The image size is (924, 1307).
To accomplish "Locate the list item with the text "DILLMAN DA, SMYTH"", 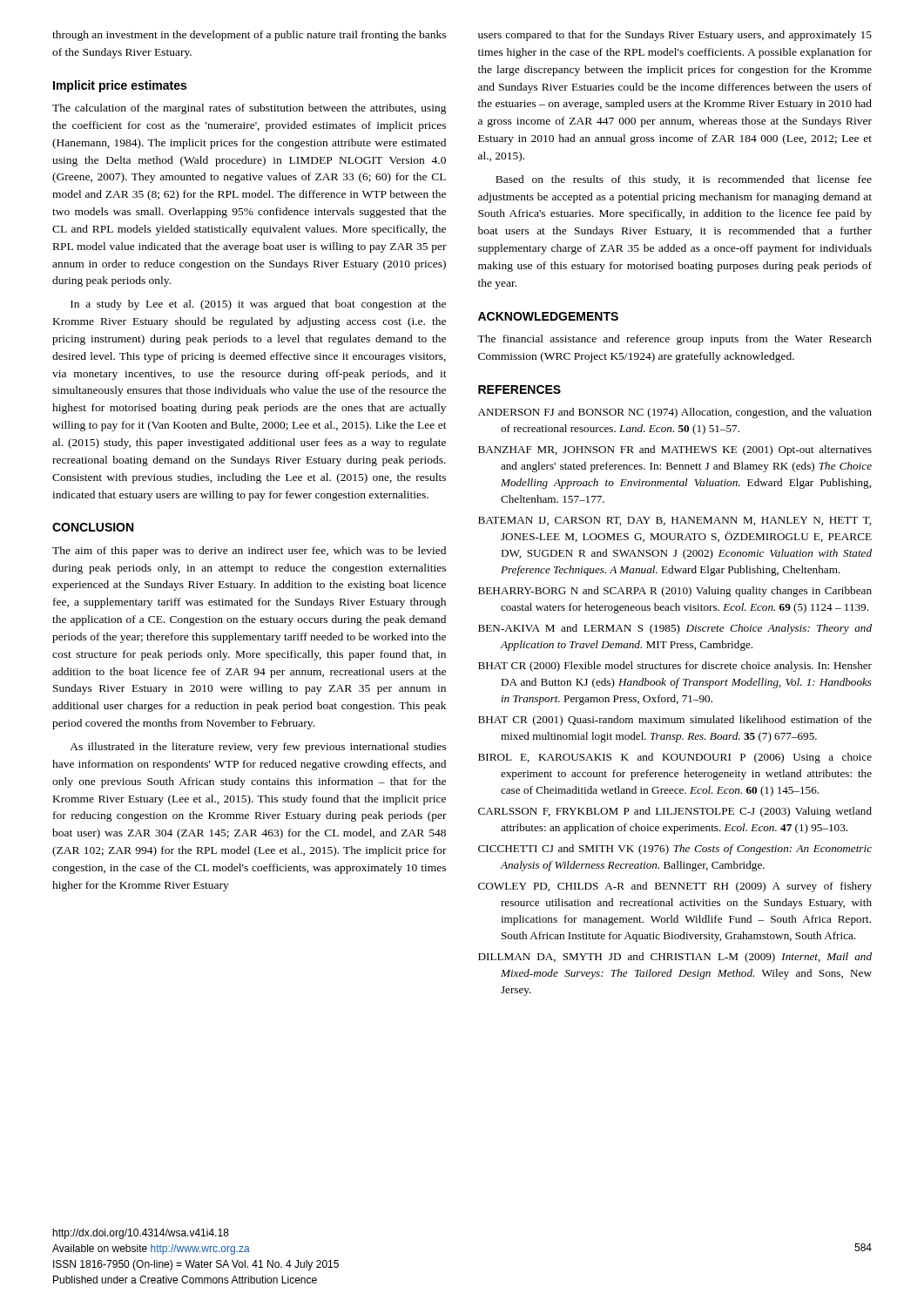I will (675, 973).
